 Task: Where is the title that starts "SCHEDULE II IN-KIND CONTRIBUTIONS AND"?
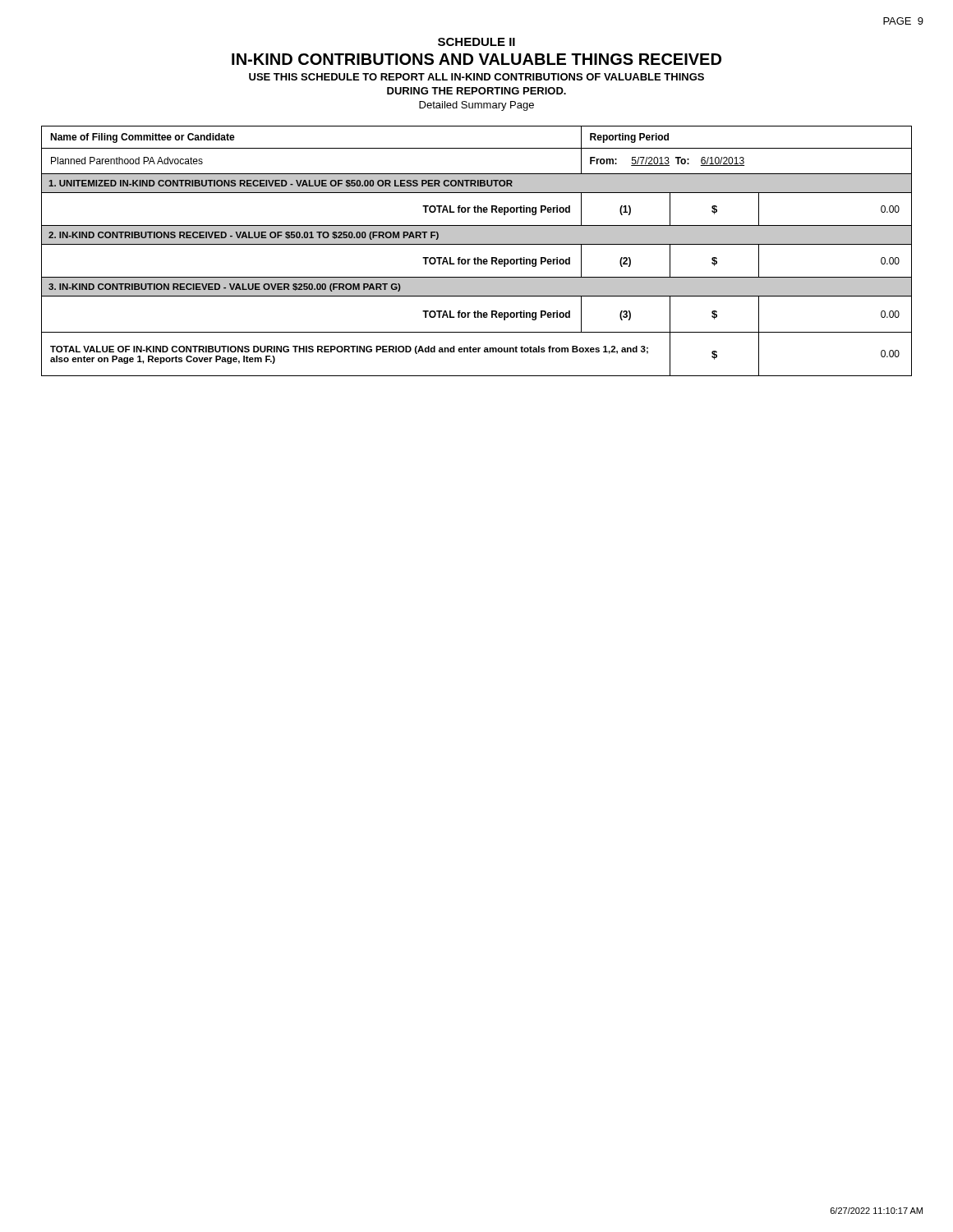click(x=476, y=73)
